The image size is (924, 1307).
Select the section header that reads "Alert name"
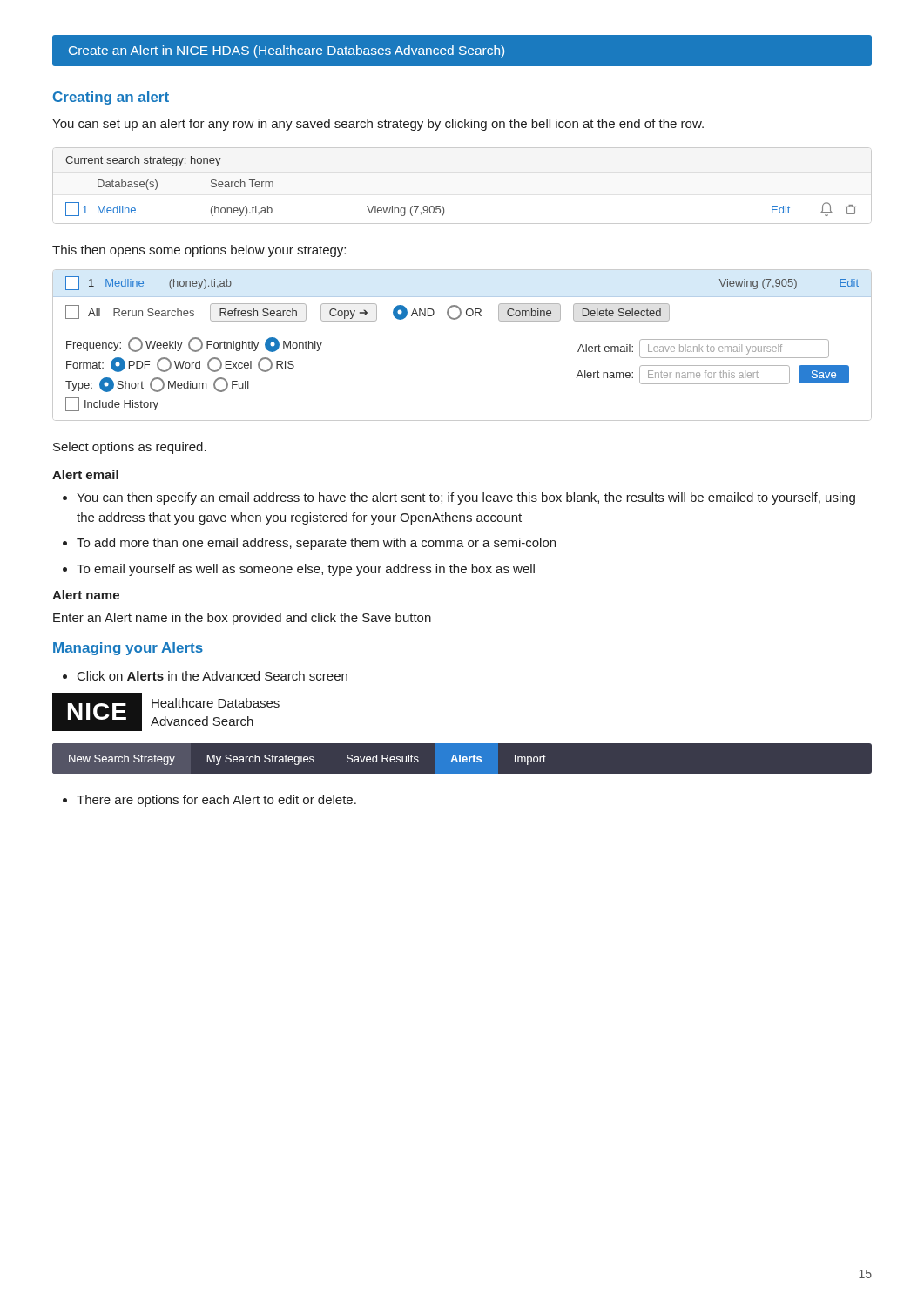tap(86, 594)
